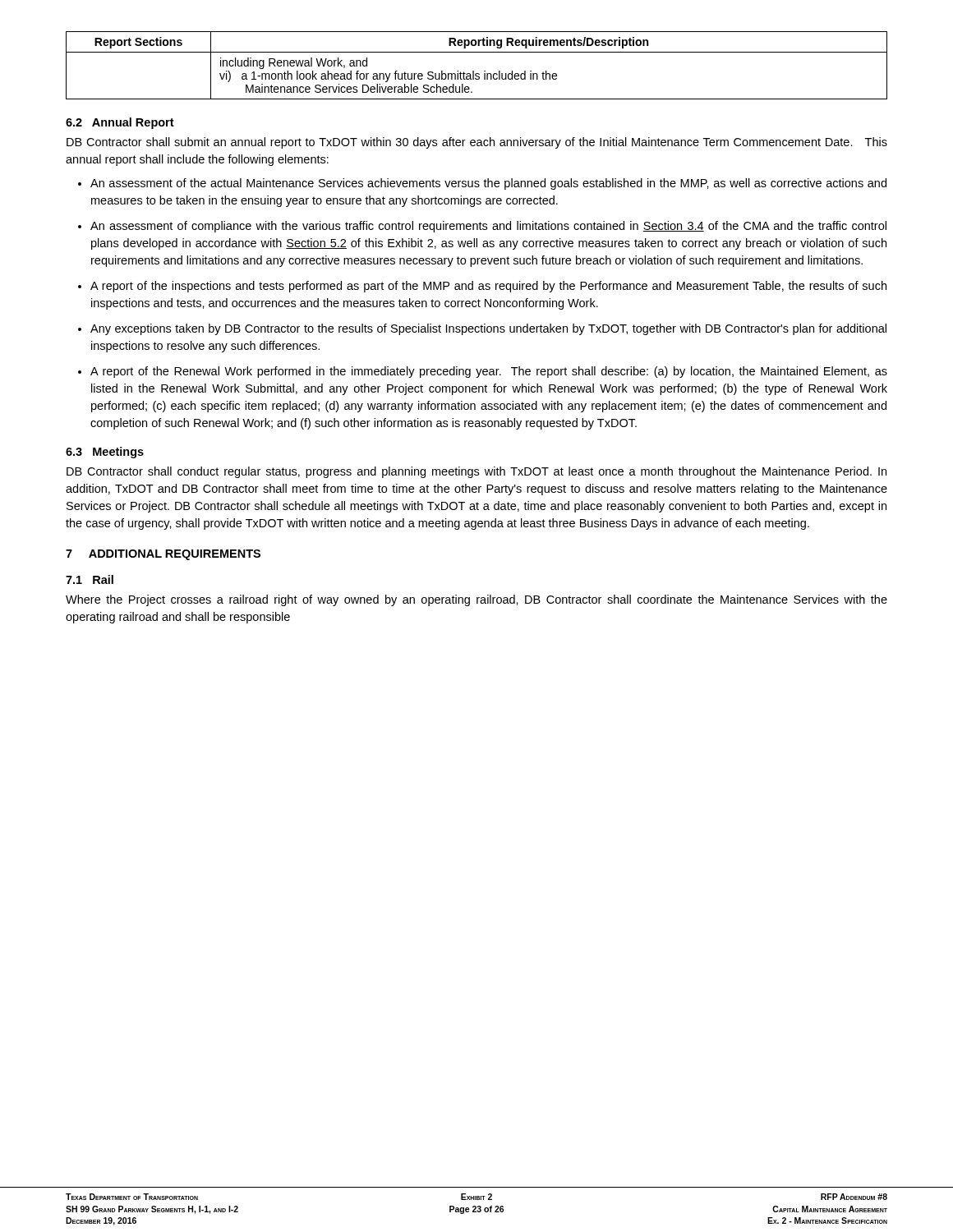Image resolution: width=953 pixels, height=1232 pixels.
Task: Locate the element starting "Any exceptions taken by"
Action: [x=489, y=337]
